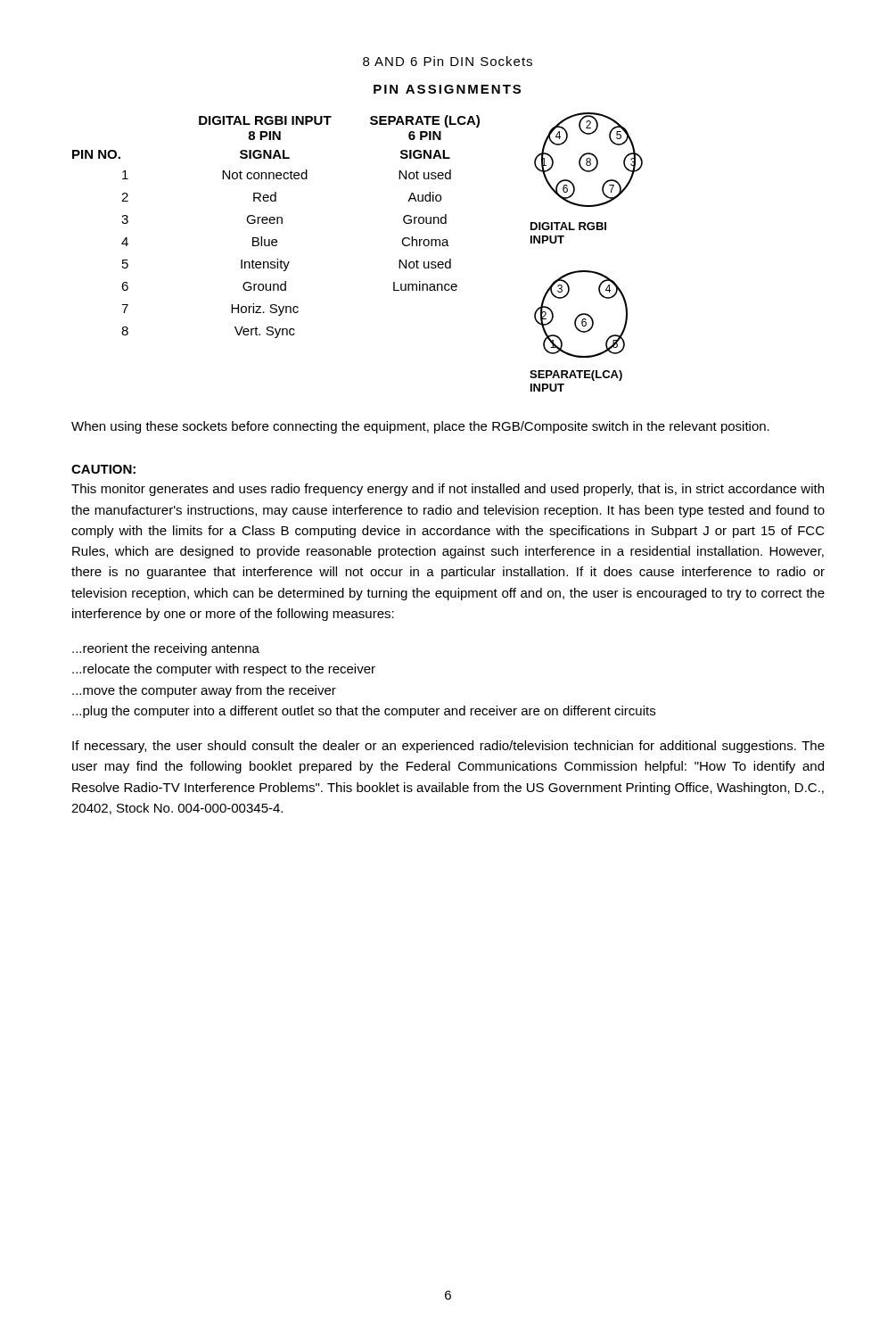Viewport: 896px width, 1338px height.
Task: Point to the element starting "...relocate the computer"
Action: (x=223, y=669)
